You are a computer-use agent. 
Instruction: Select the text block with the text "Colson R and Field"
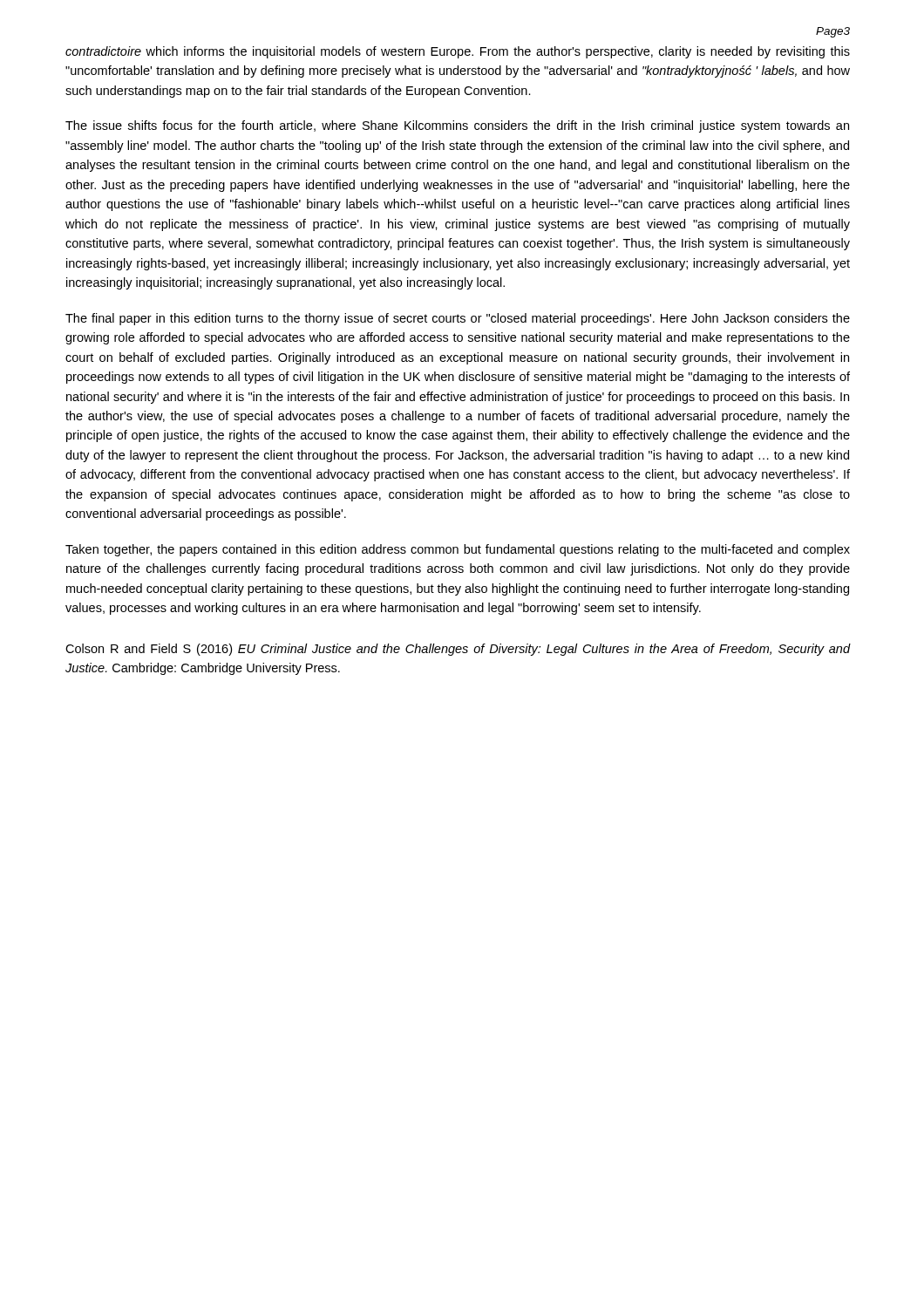click(x=458, y=658)
